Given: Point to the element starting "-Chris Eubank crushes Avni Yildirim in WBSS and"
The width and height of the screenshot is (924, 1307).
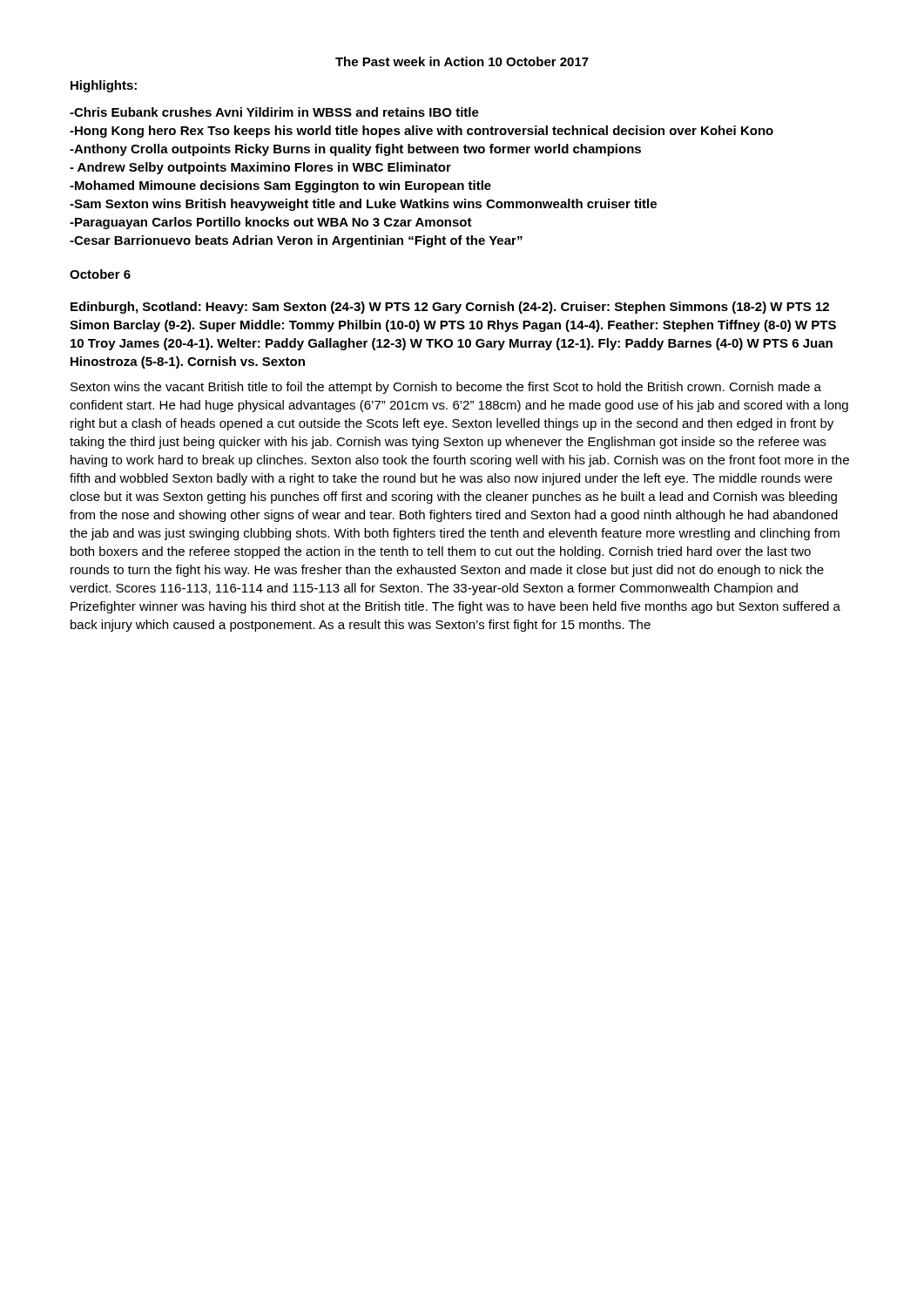Looking at the screenshot, I should click(274, 112).
